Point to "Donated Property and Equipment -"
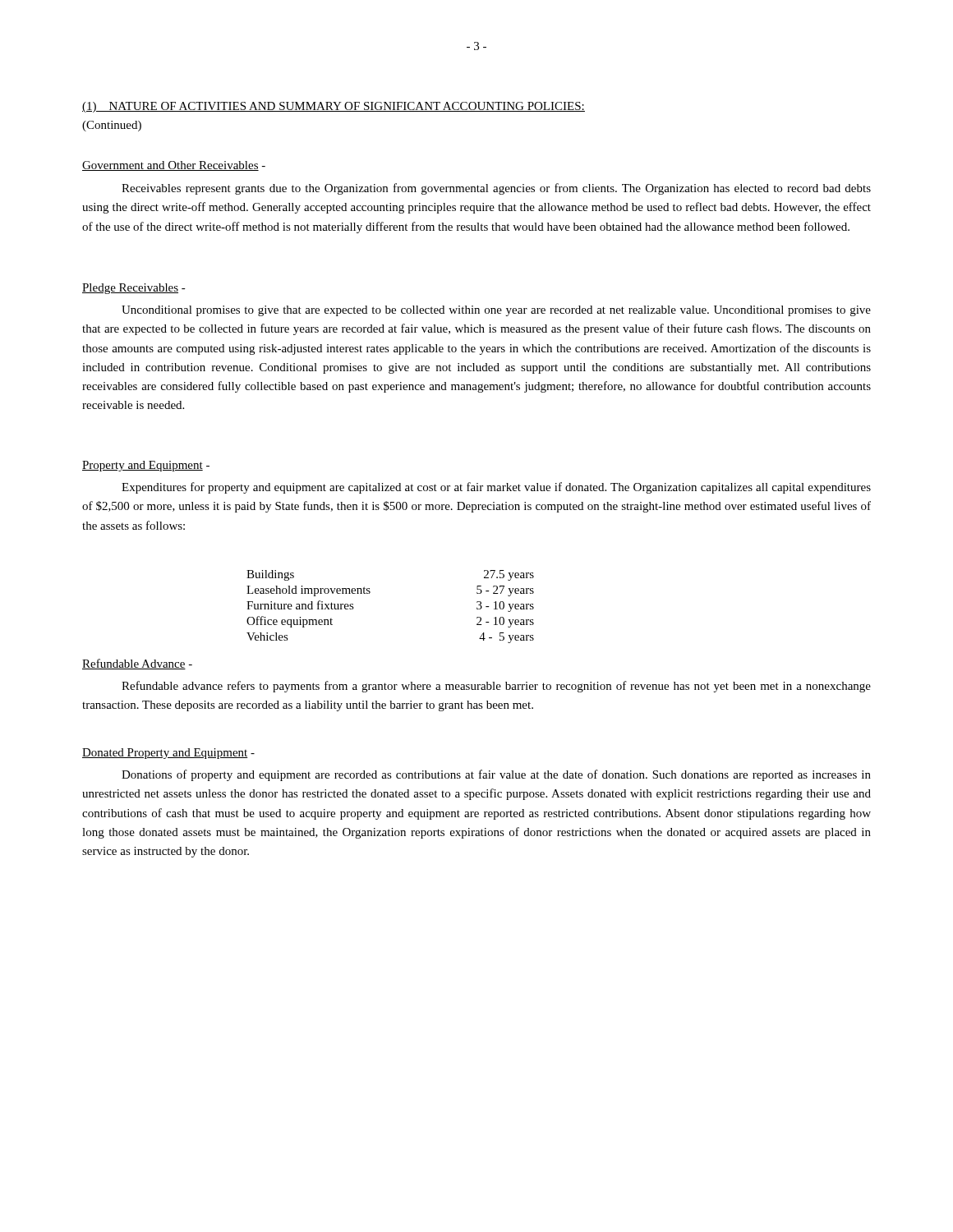The image size is (953, 1232). [x=168, y=752]
